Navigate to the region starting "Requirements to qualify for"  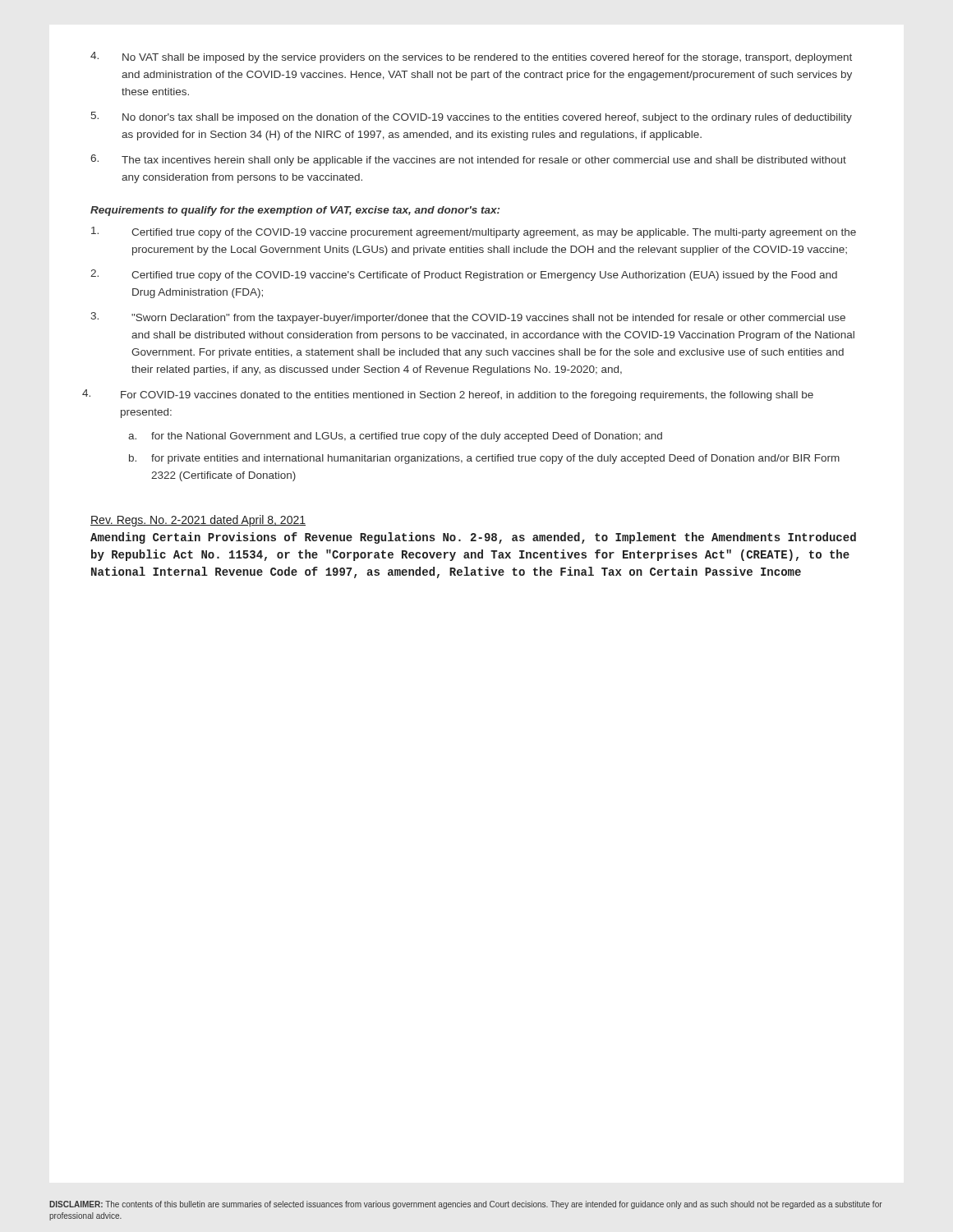[x=295, y=210]
